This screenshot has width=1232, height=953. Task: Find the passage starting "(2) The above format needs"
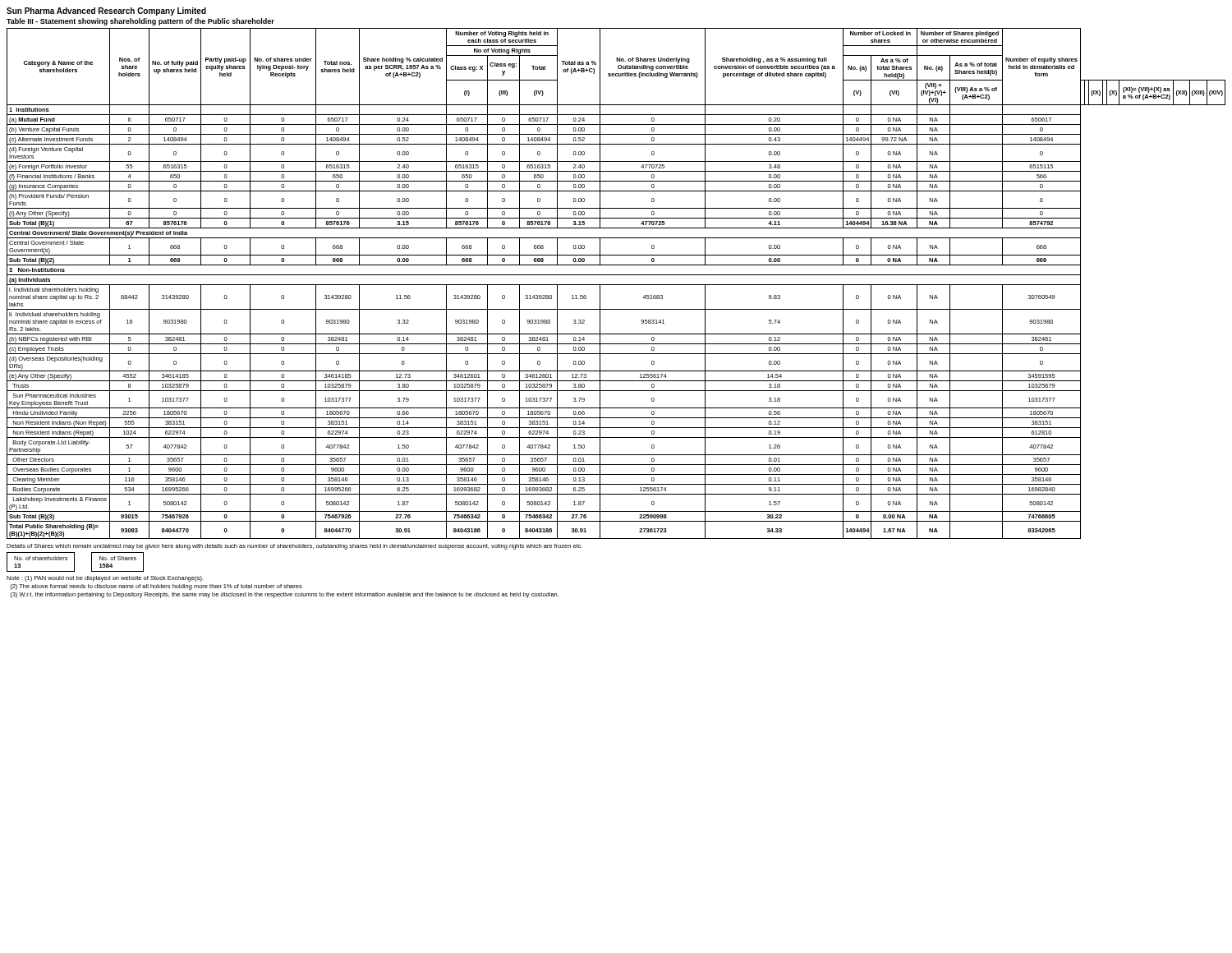pyautogui.click(x=154, y=586)
